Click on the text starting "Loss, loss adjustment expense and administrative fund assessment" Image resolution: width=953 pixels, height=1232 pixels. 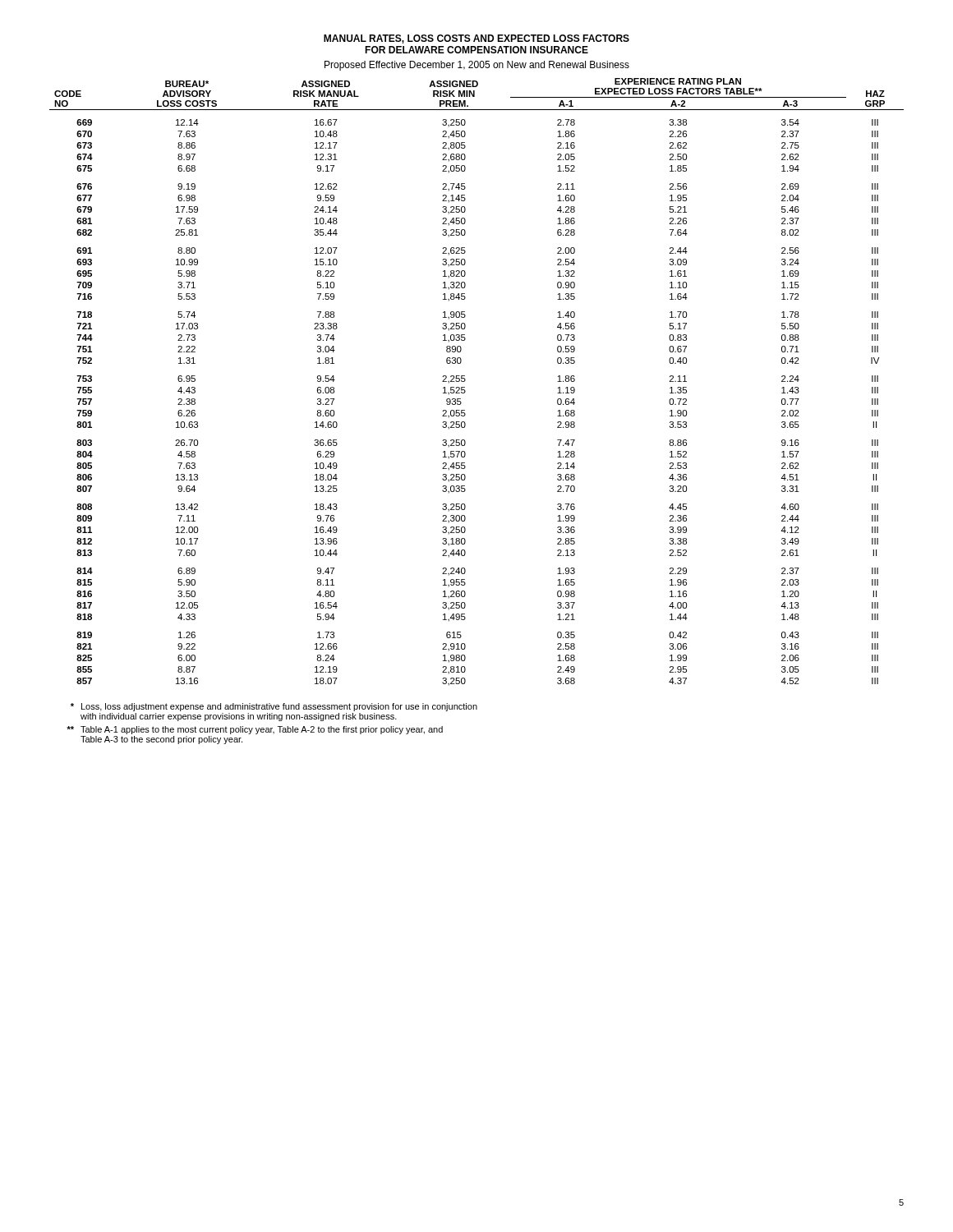tap(476, 711)
